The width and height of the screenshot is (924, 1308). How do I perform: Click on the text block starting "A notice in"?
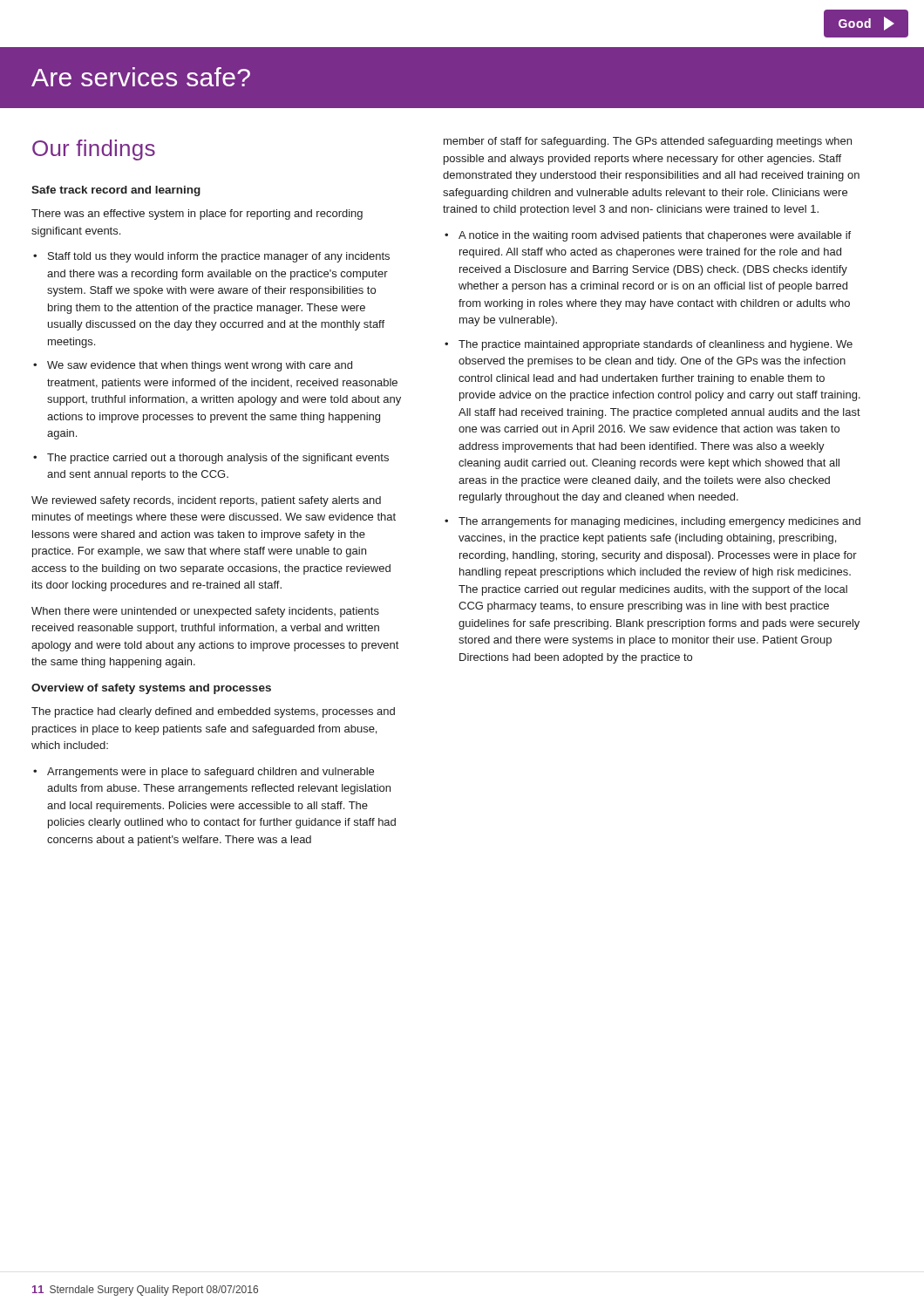coord(655,277)
